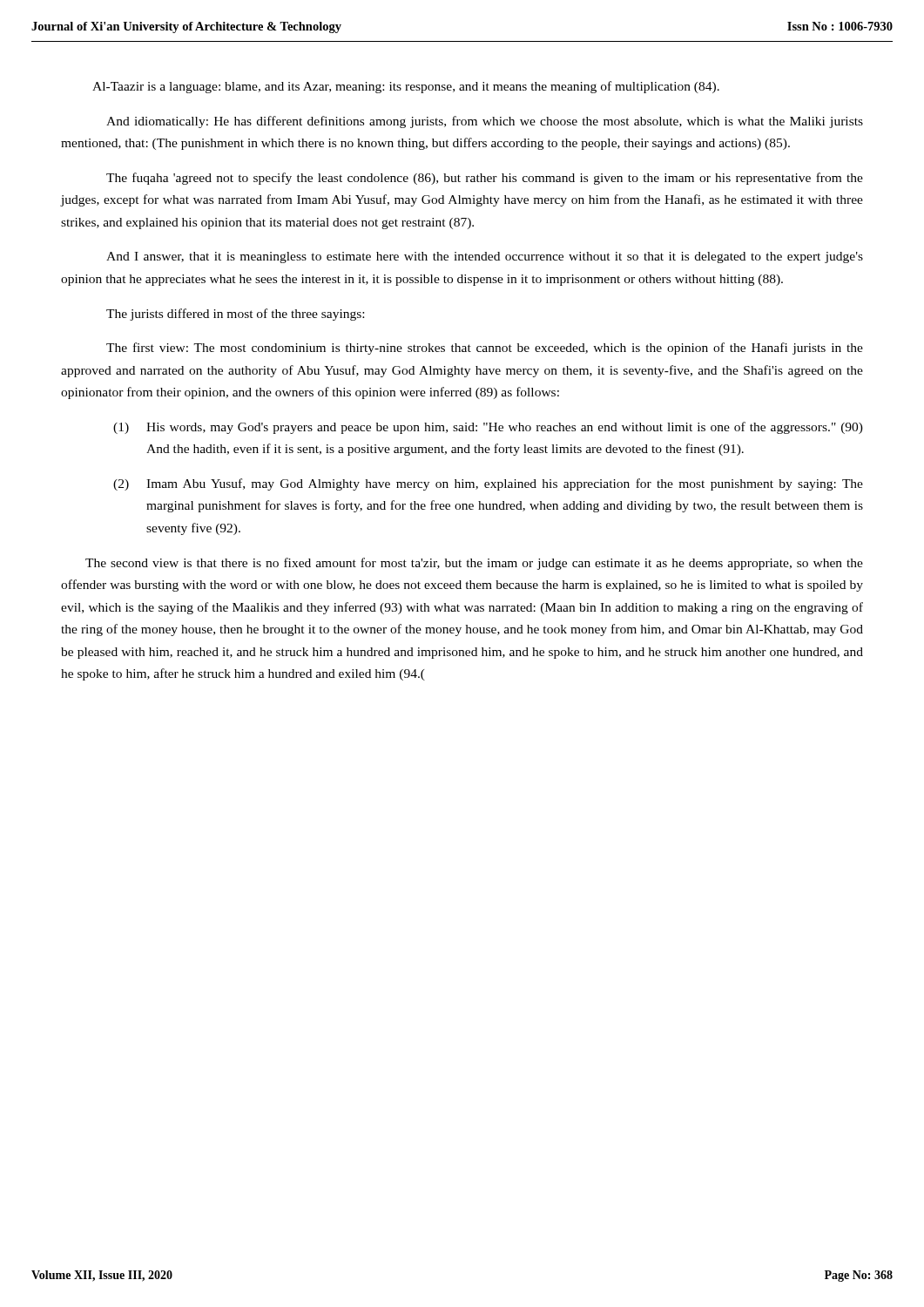Click on the text block that says "And idiomatically: He"

point(462,131)
